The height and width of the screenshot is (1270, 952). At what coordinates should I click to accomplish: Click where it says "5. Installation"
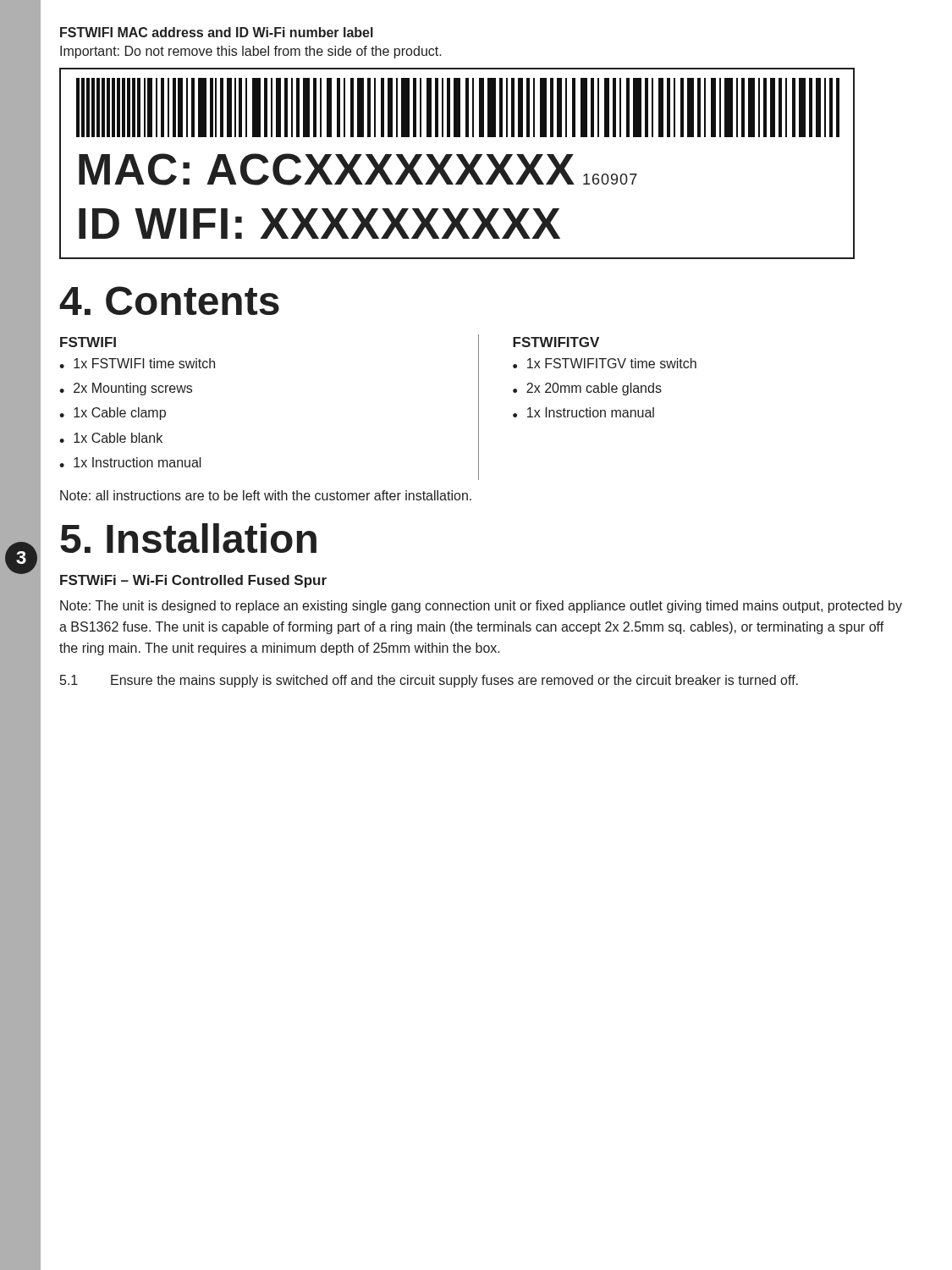tap(189, 539)
